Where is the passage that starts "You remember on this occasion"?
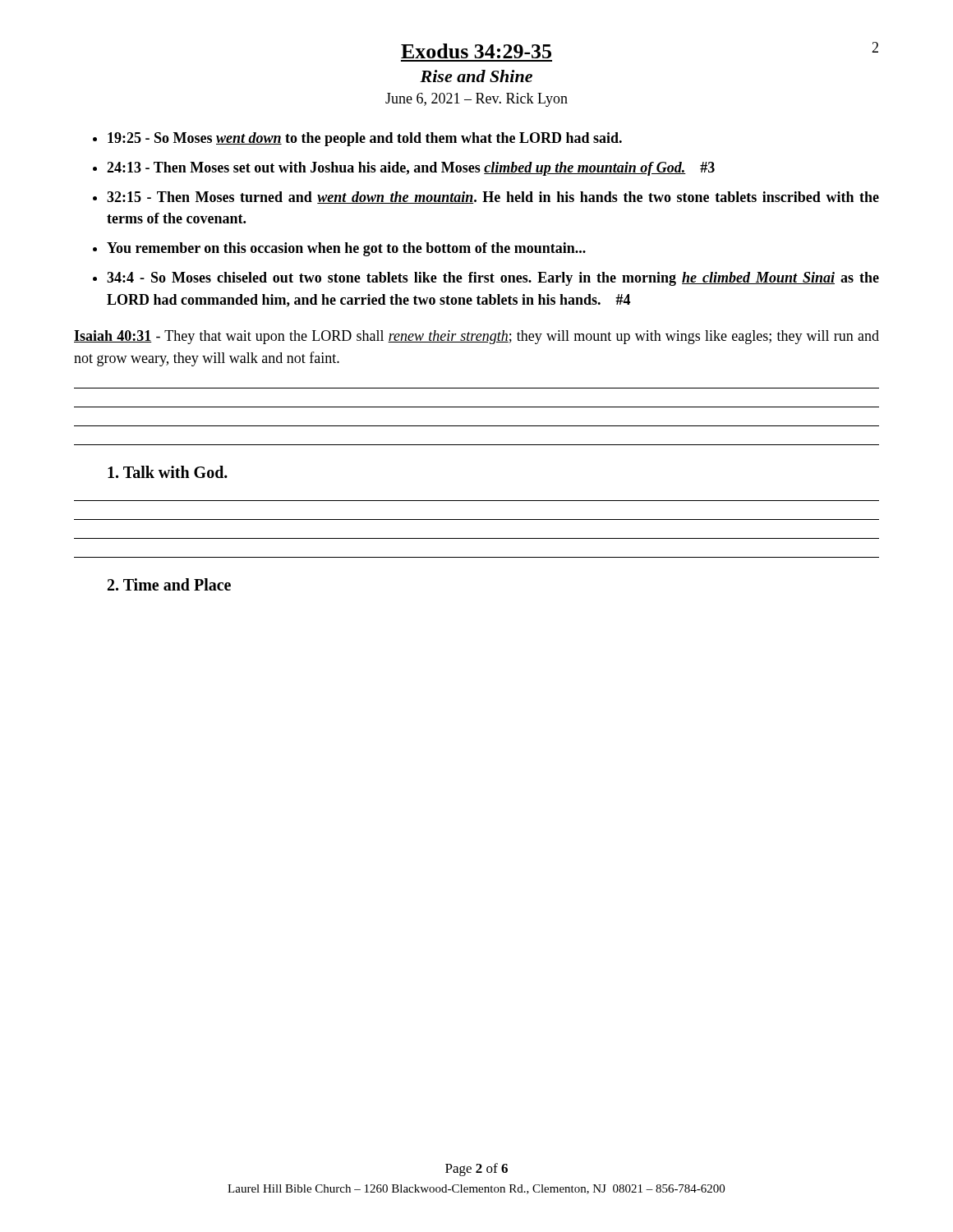Screen dimensions: 1232x953 click(x=346, y=248)
